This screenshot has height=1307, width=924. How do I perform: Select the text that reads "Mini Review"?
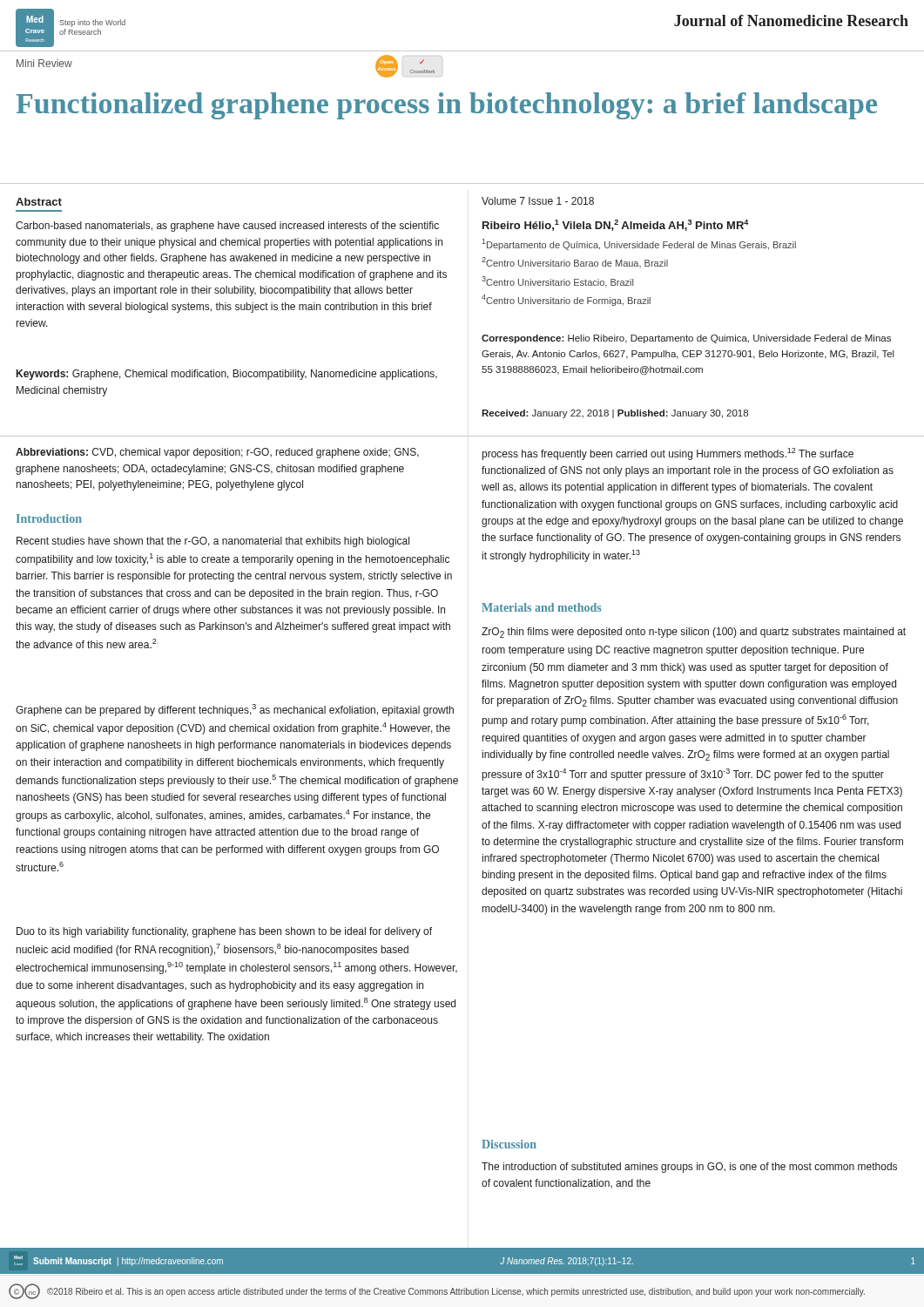point(44,64)
